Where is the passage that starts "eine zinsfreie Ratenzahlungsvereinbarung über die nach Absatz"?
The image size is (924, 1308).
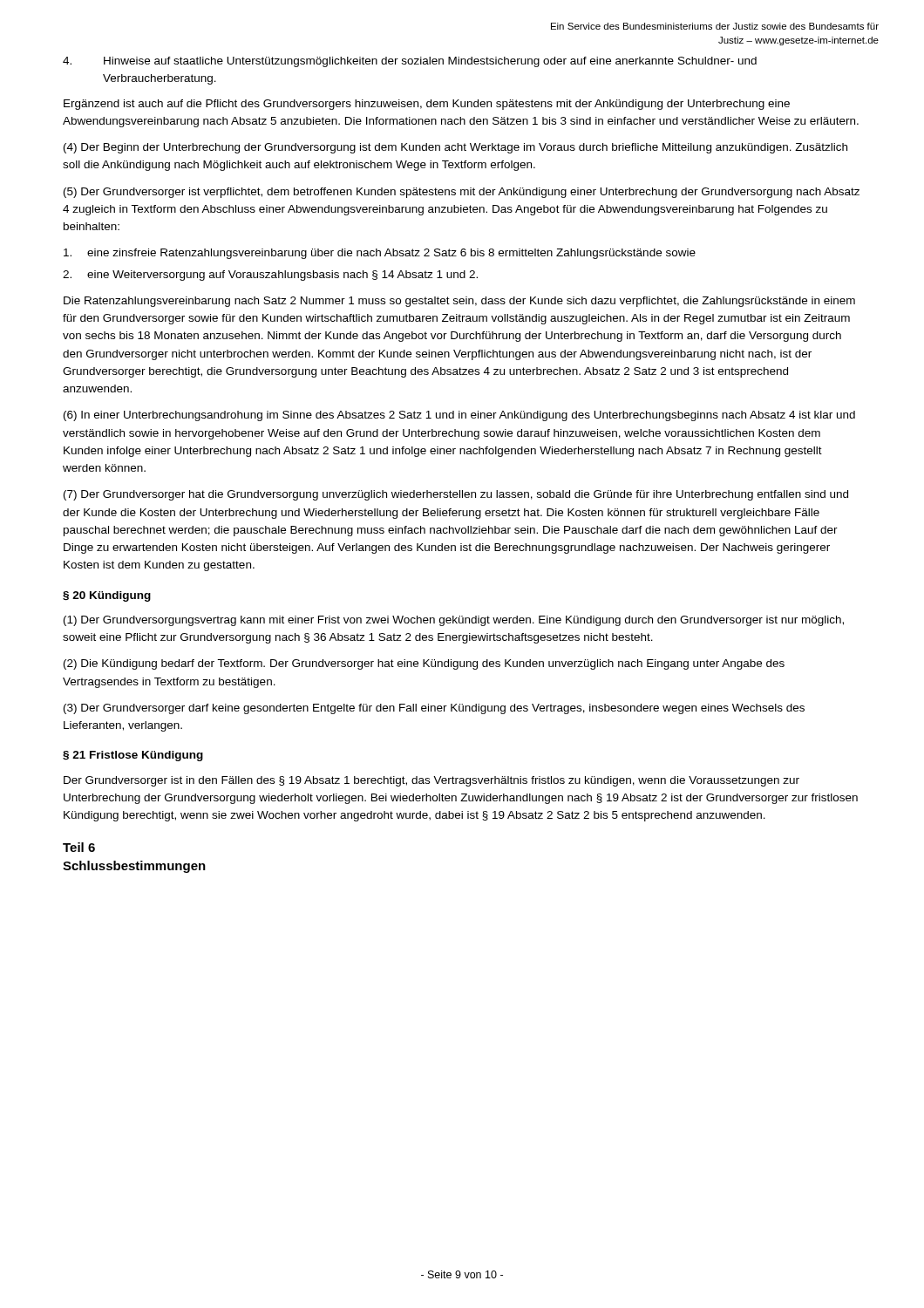[x=462, y=253]
